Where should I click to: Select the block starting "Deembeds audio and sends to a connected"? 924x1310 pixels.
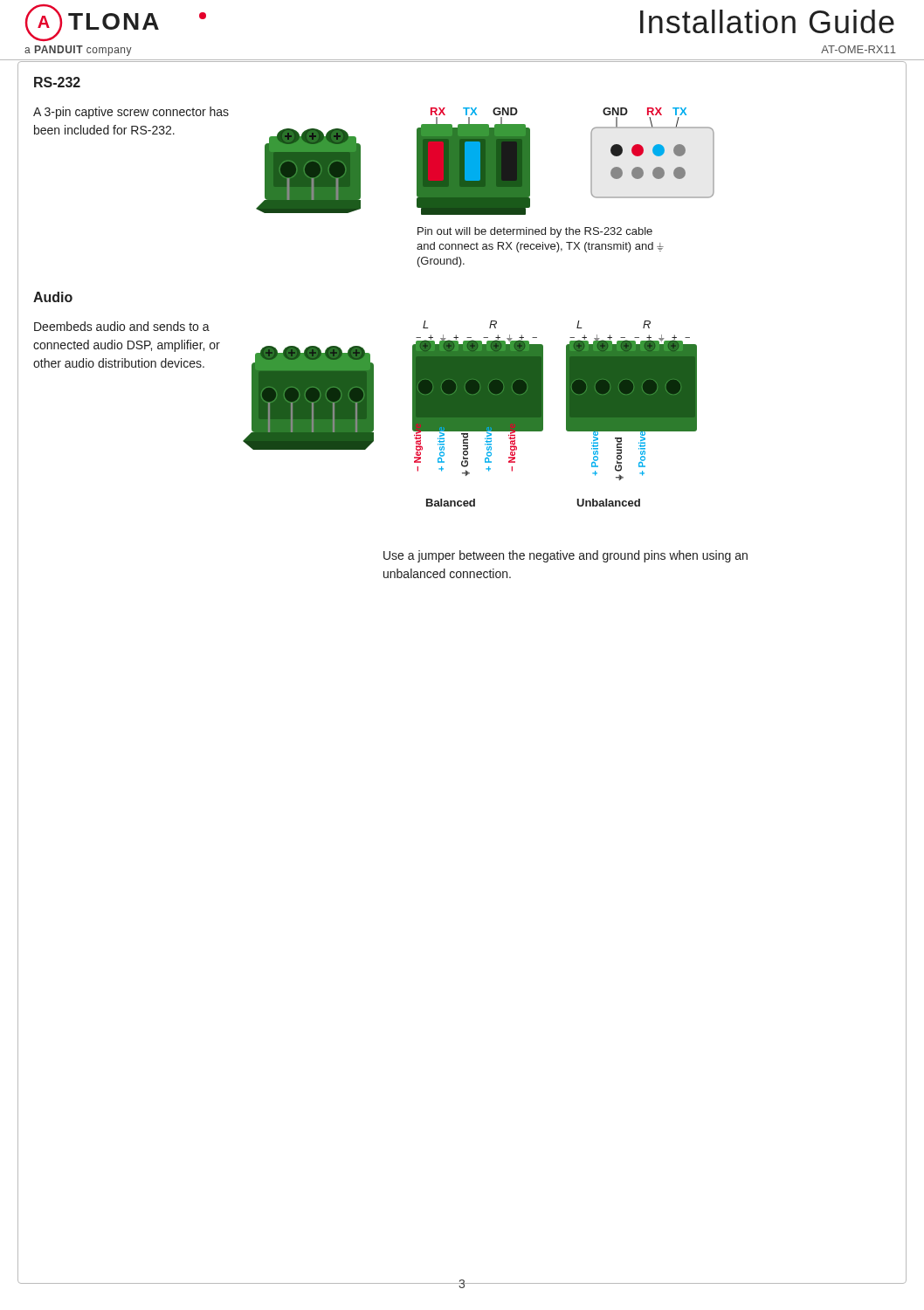click(x=127, y=345)
